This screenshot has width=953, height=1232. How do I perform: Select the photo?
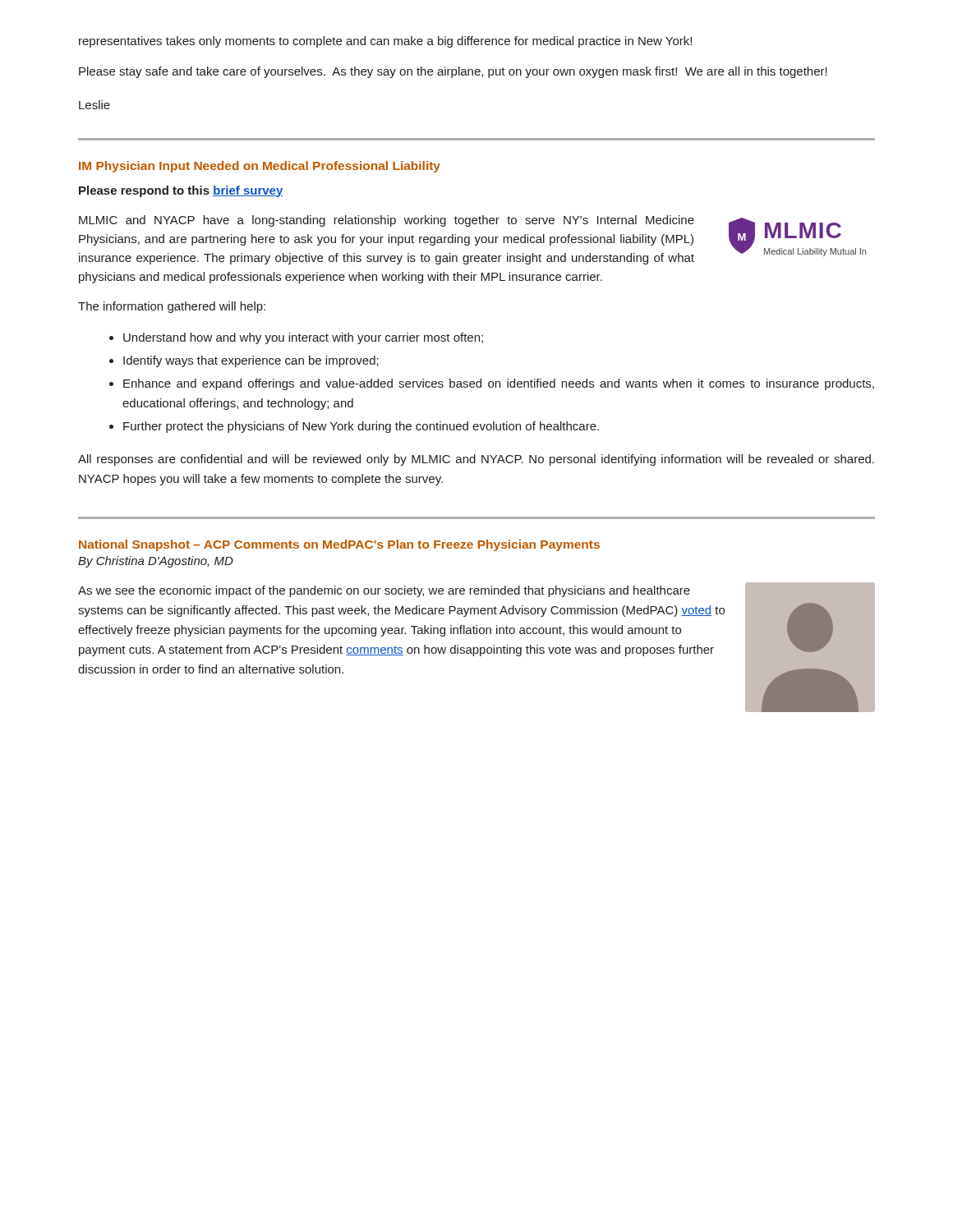810,647
